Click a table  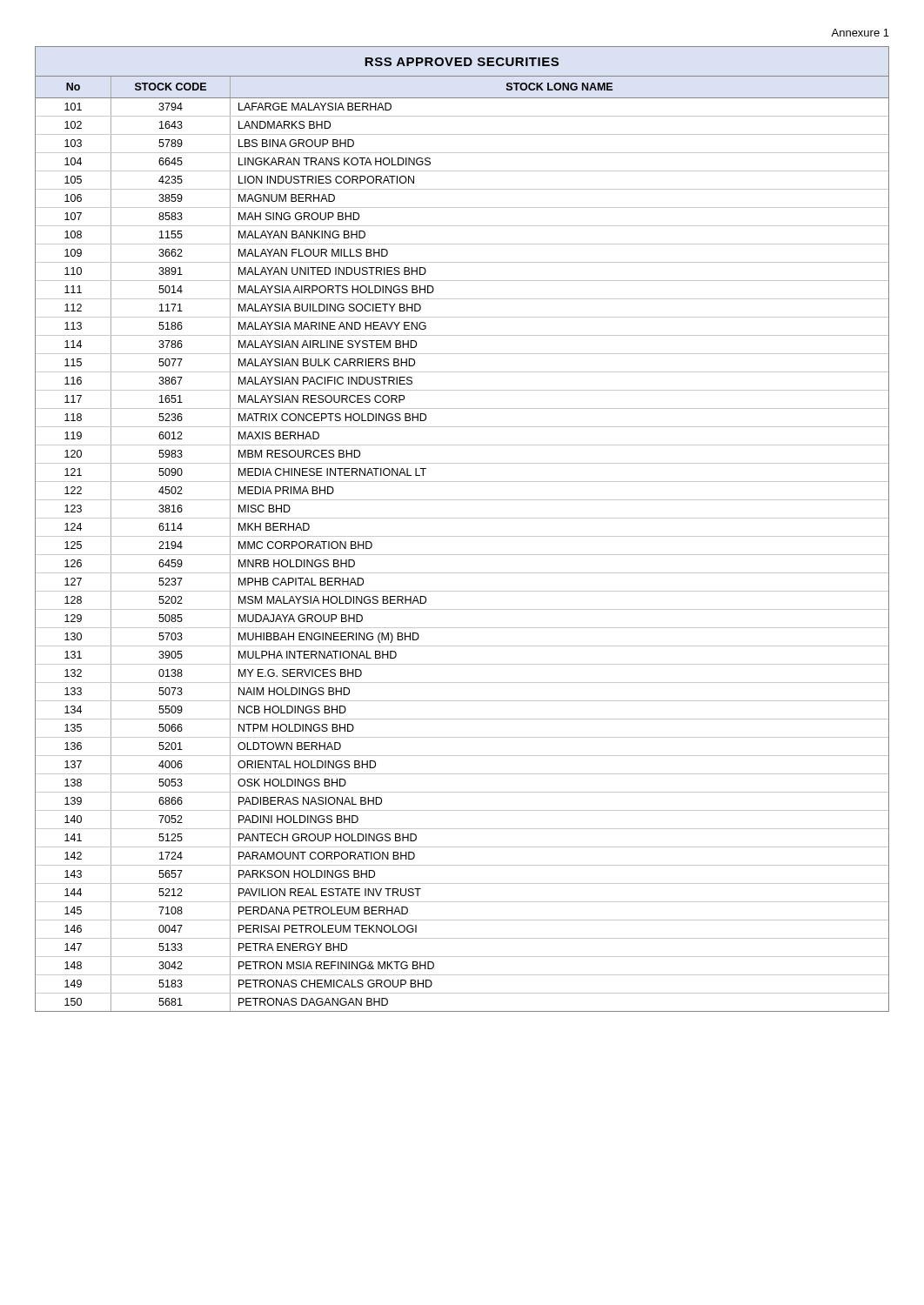point(462,529)
